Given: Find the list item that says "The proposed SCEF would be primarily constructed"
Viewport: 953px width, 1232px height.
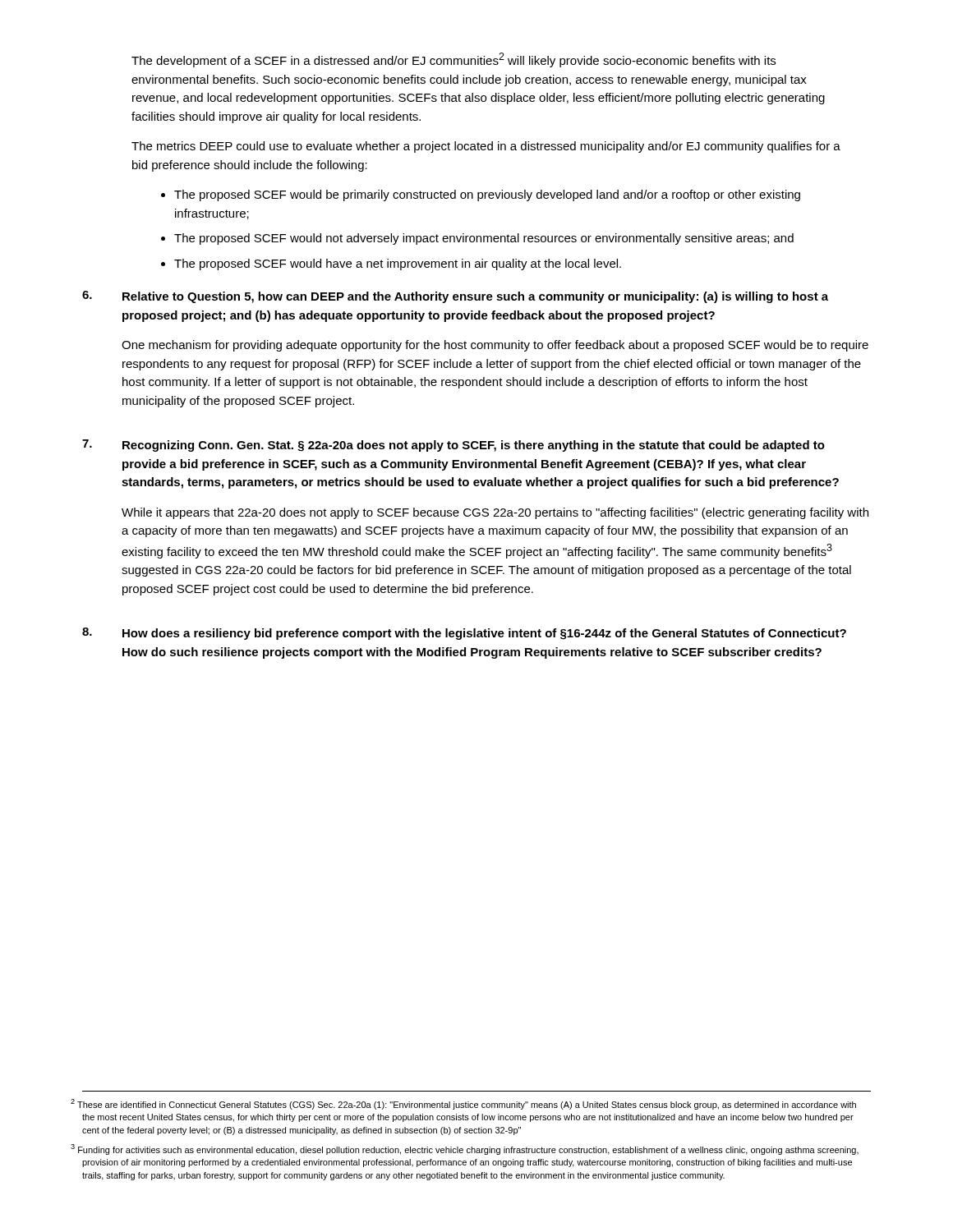Looking at the screenshot, I should (x=505, y=204).
